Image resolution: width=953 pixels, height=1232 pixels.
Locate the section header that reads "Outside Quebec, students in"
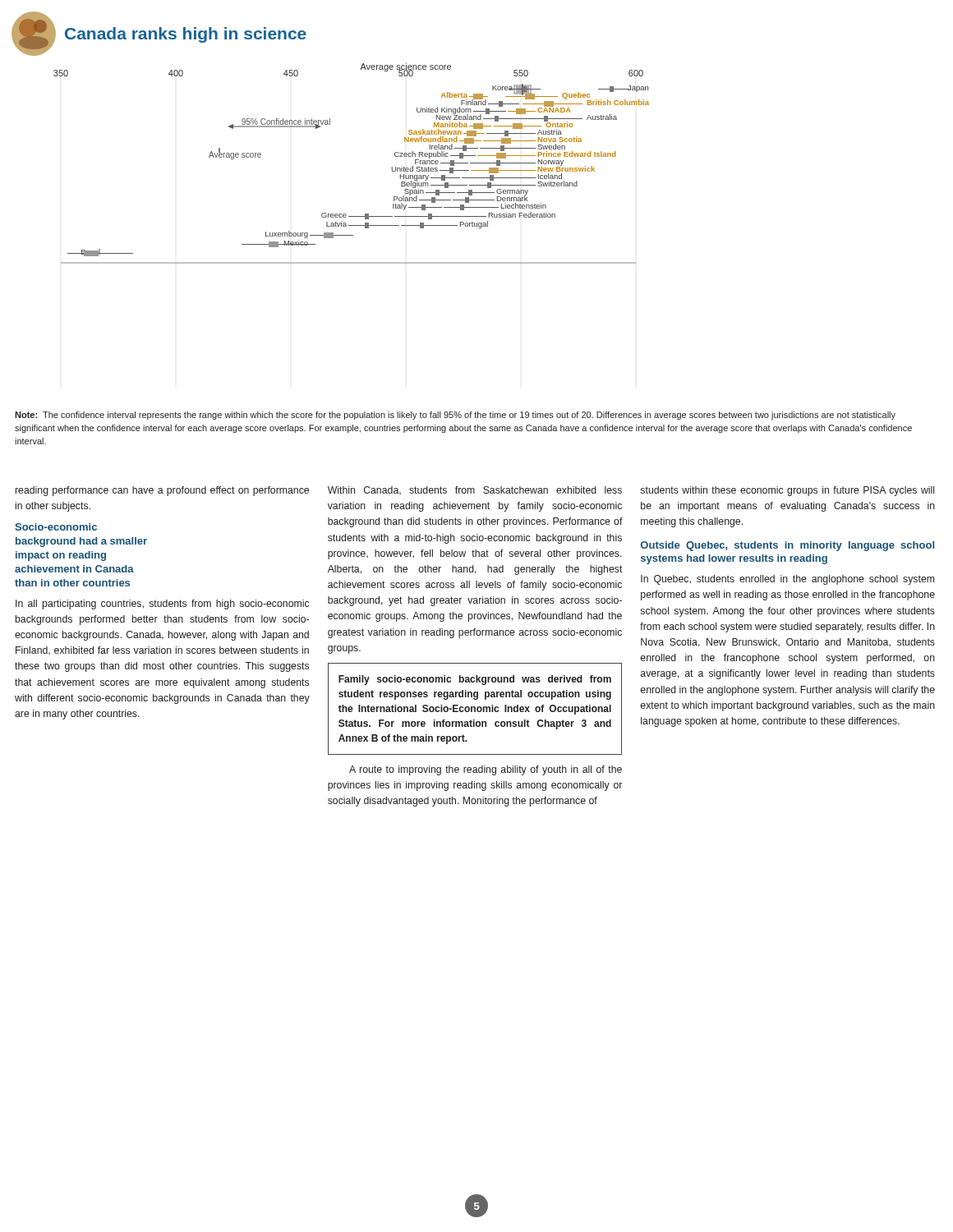pos(788,552)
